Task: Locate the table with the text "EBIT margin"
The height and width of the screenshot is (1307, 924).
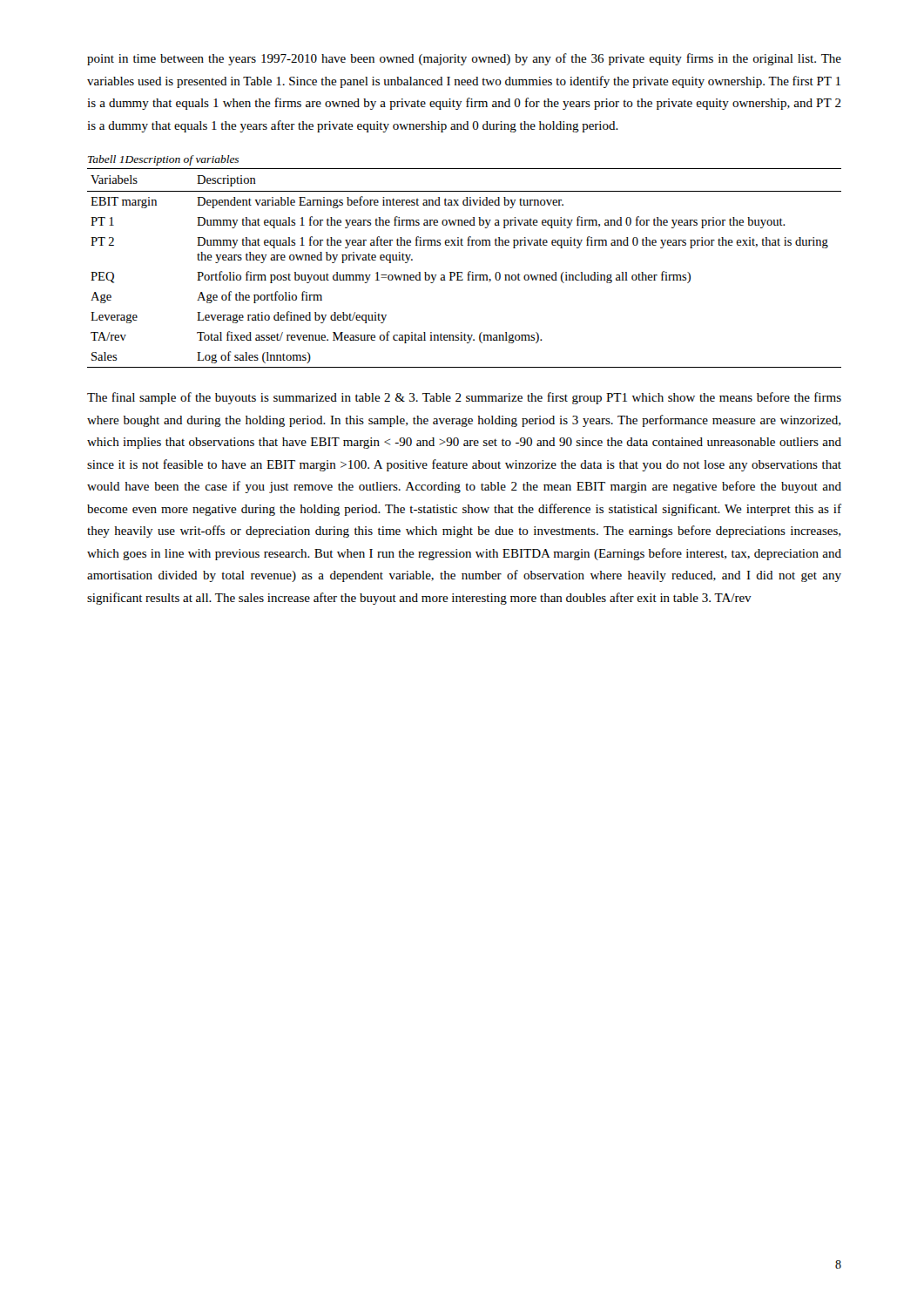Action: pyautogui.click(x=464, y=268)
